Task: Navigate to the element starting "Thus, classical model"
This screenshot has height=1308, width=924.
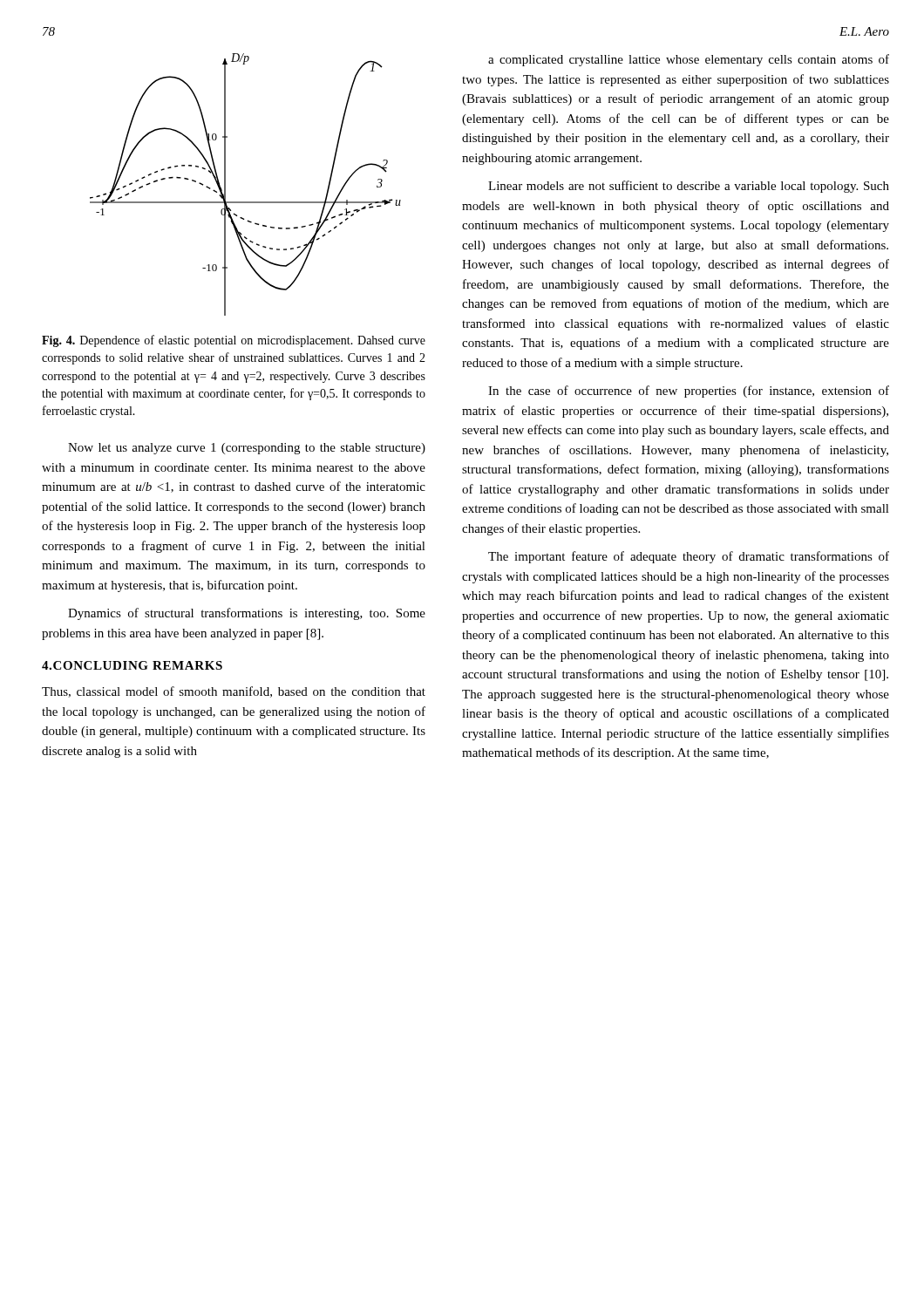Action: pyautogui.click(x=234, y=722)
